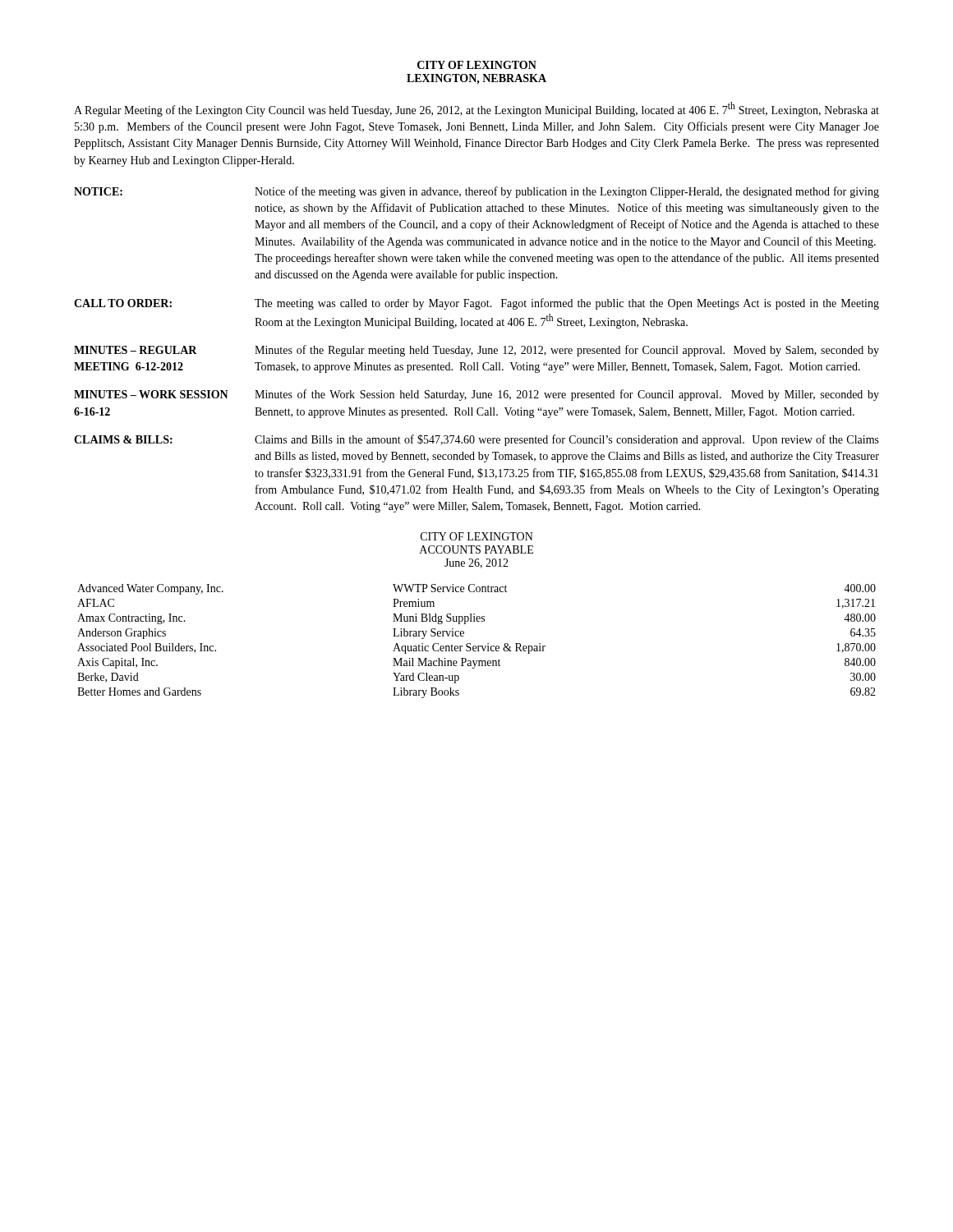Screen dimensions: 1232x953
Task: Find the table that mentions "Muni Bldg Supplies"
Action: [x=476, y=640]
